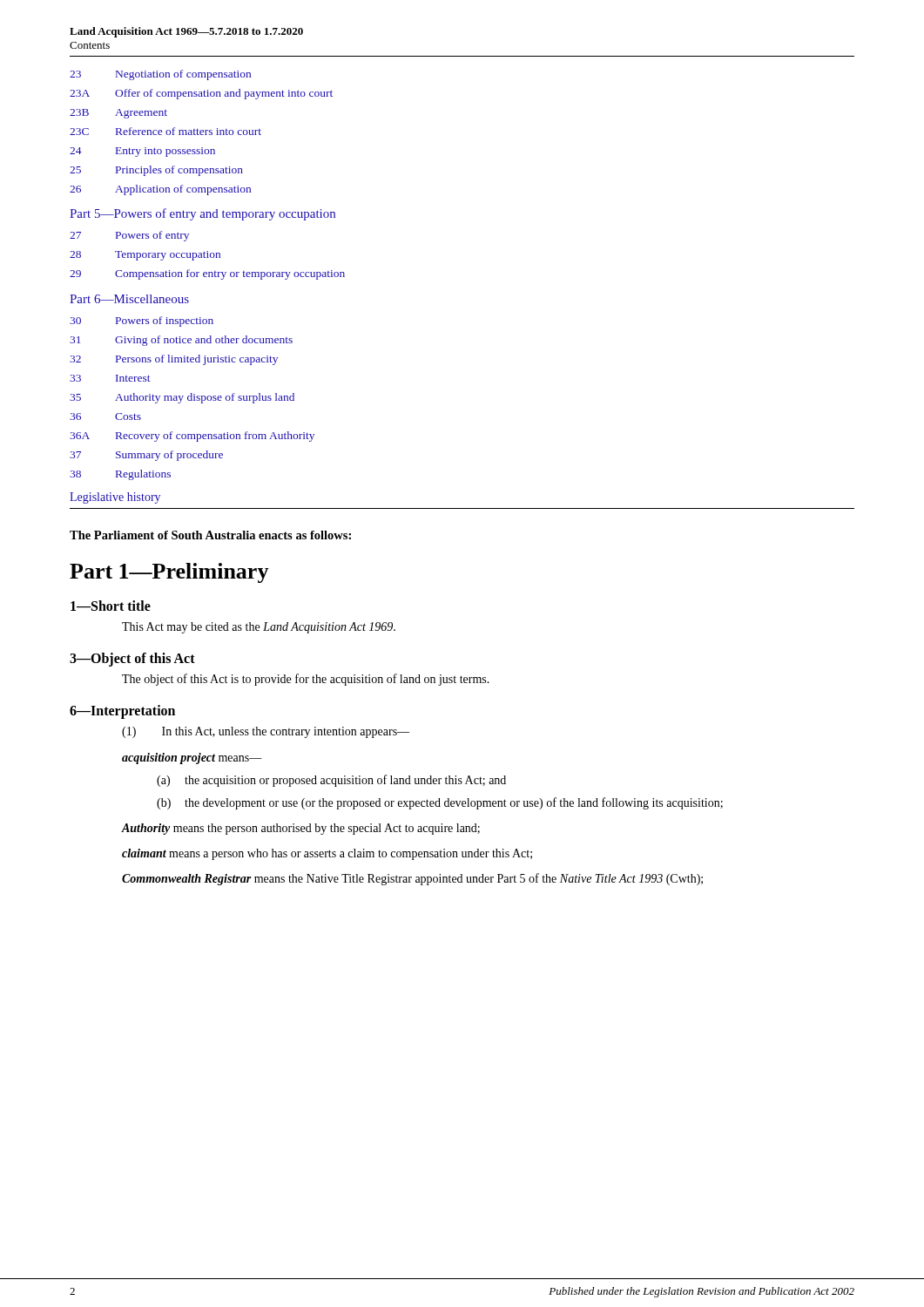
Task: Navigate to the passage starting "32 Persons of limited juristic capacity"
Action: (x=174, y=359)
